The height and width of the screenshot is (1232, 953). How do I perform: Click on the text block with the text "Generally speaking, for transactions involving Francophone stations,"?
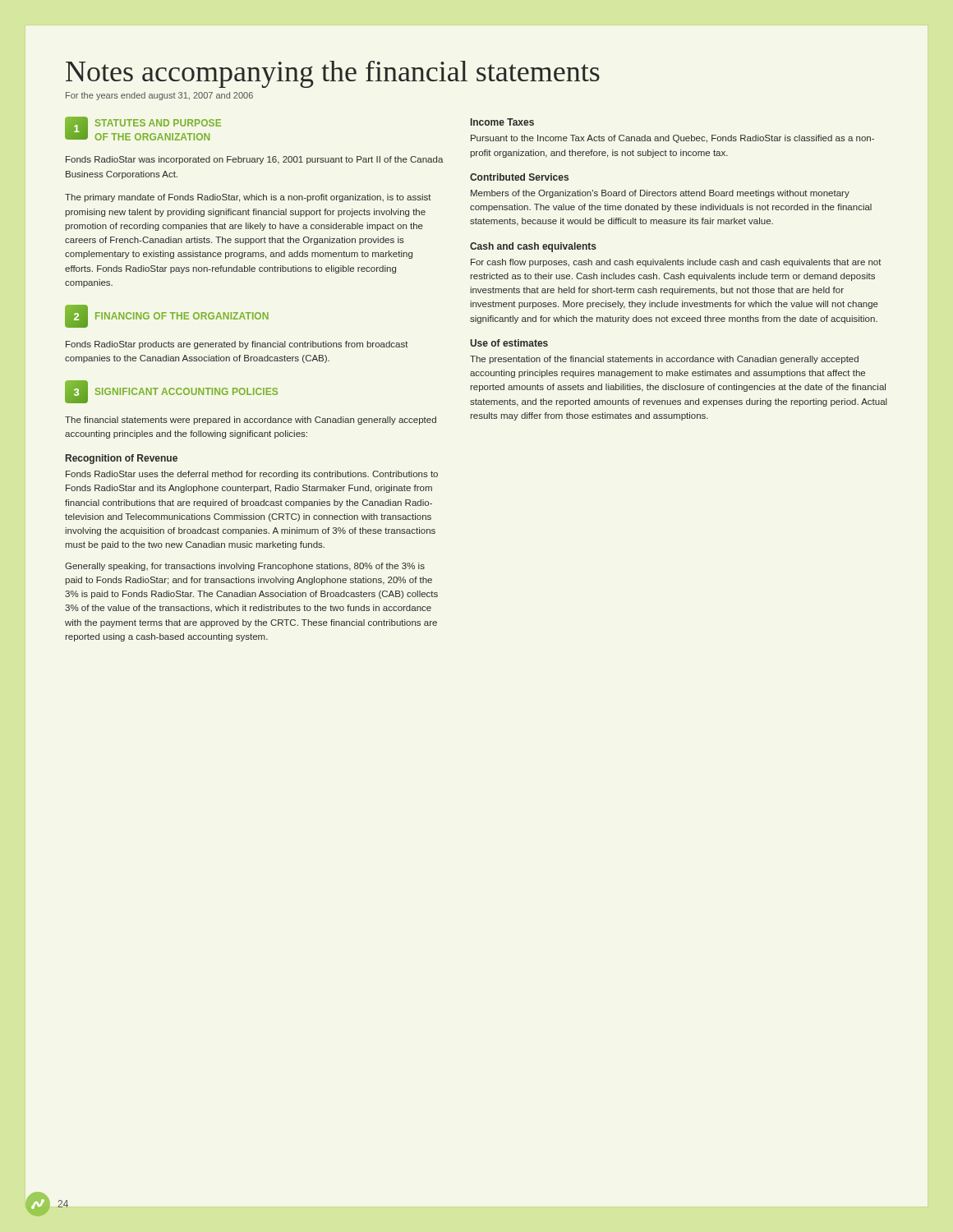[254, 601]
